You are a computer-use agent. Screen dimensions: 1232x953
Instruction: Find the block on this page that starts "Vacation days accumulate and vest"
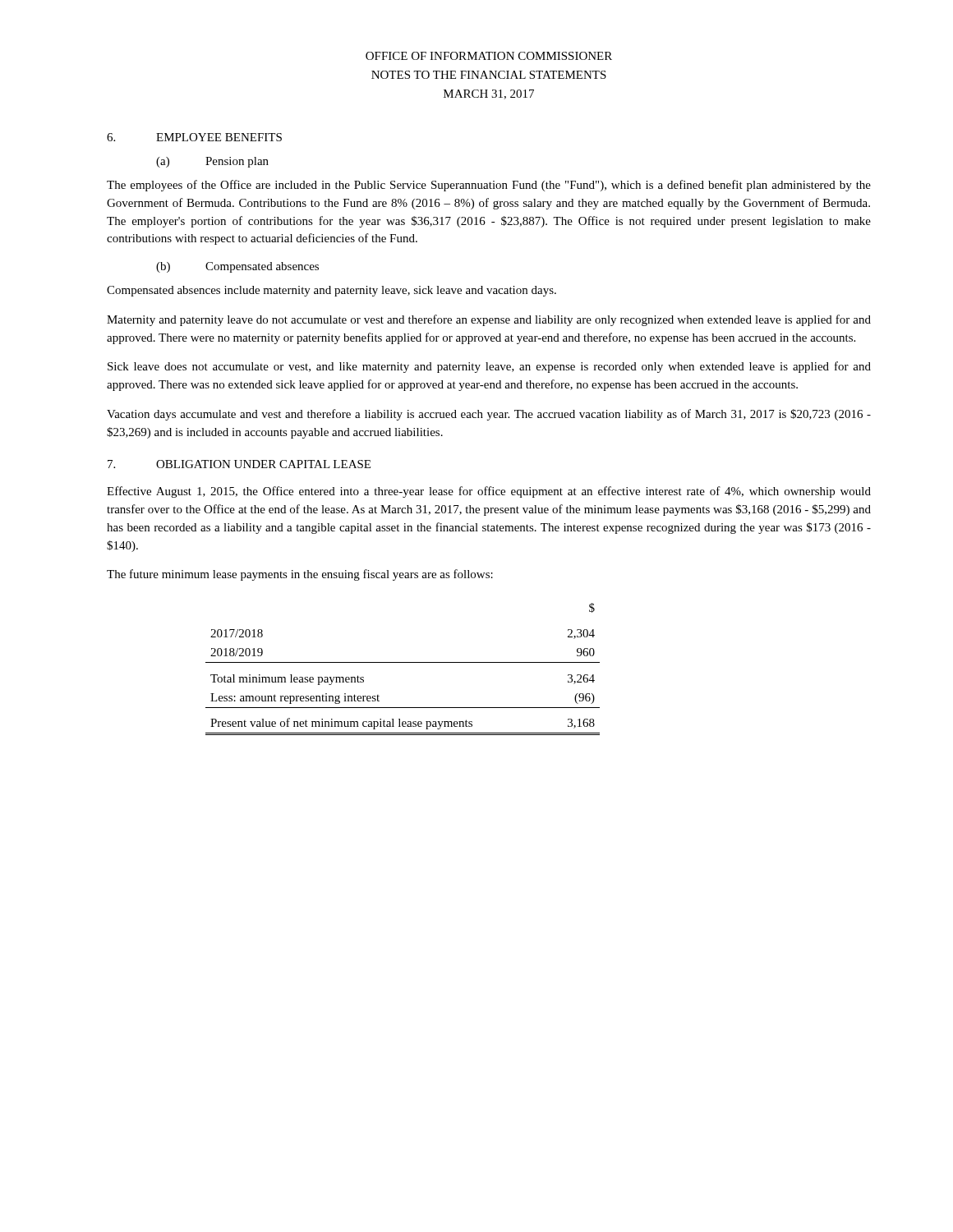click(x=489, y=423)
